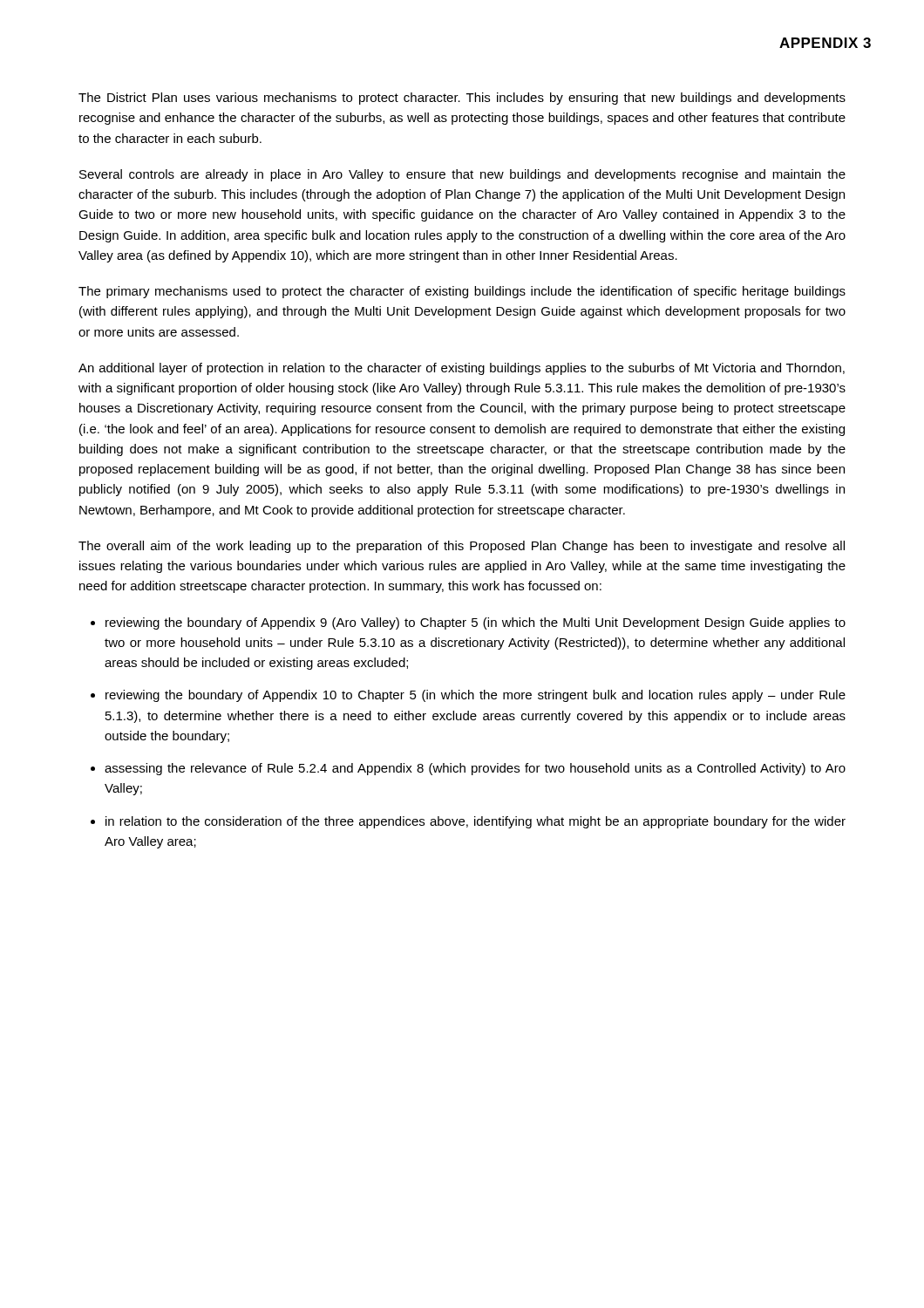
Task: Point to the text block starting "The primary mechanisms used to protect the character"
Action: coord(462,311)
